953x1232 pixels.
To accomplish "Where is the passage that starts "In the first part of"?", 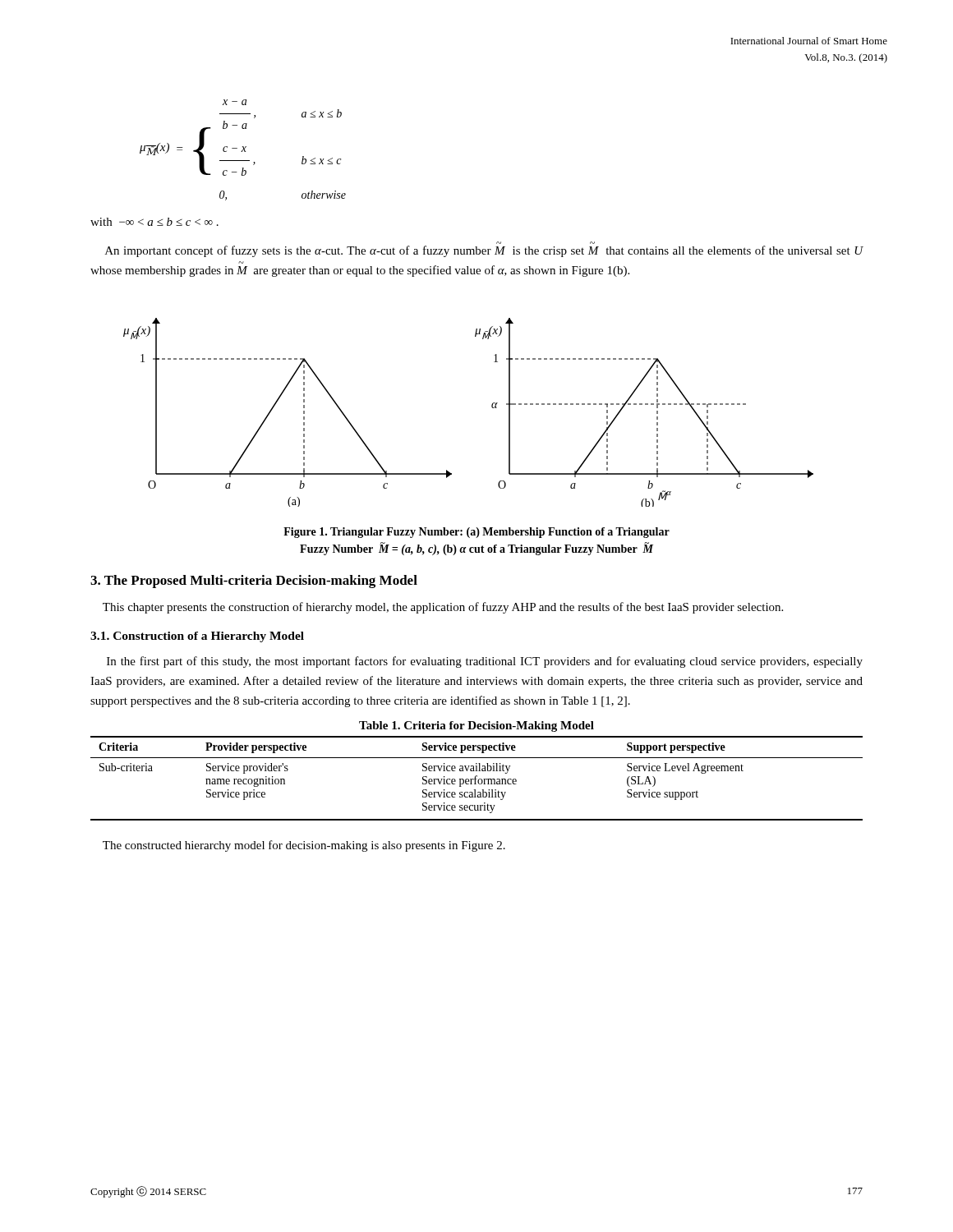I will tap(476, 681).
